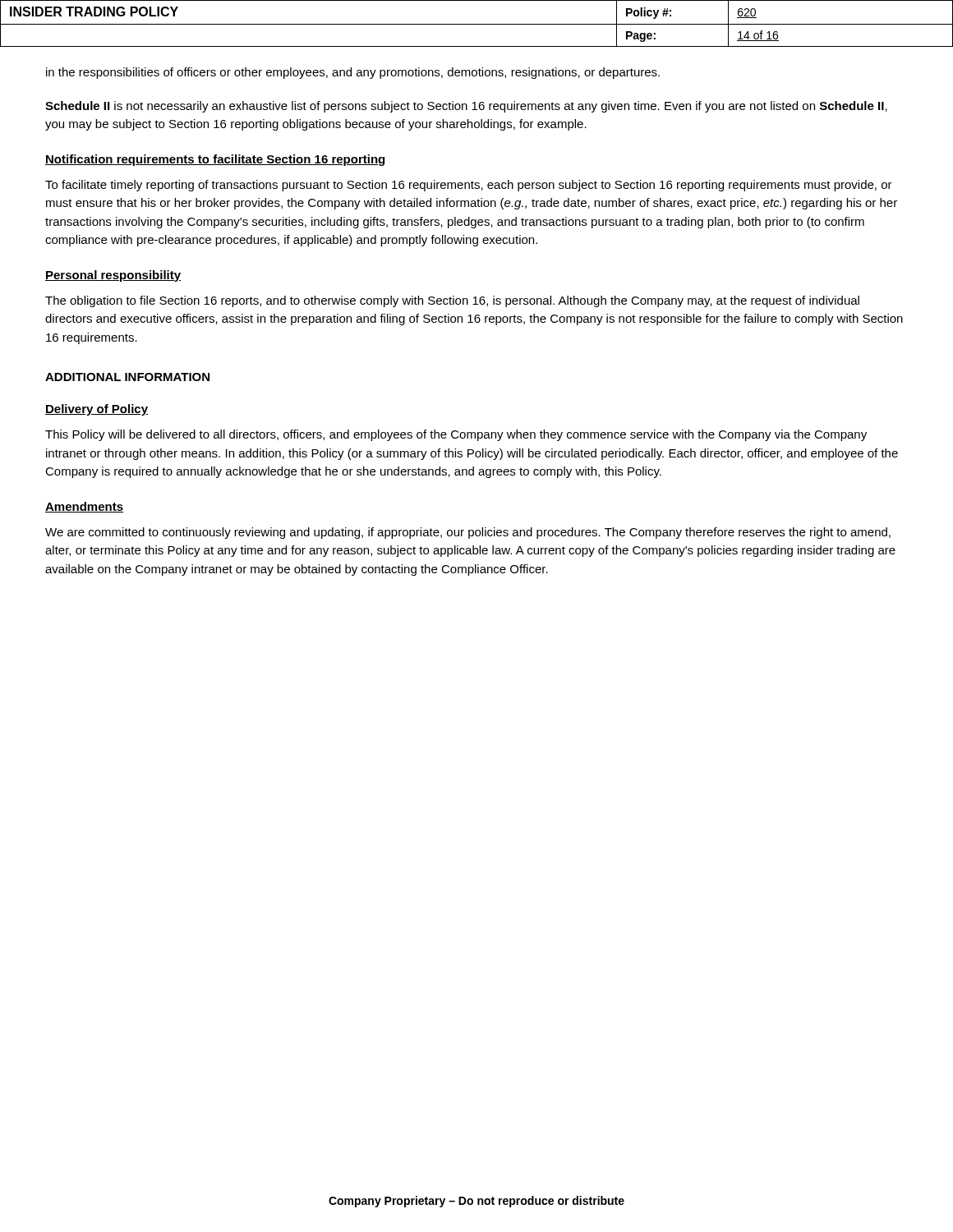The height and width of the screenshot is (1232, 953).
Task: Navigate to the text starting "To facilitate timely"
Action: pos(471,212)
